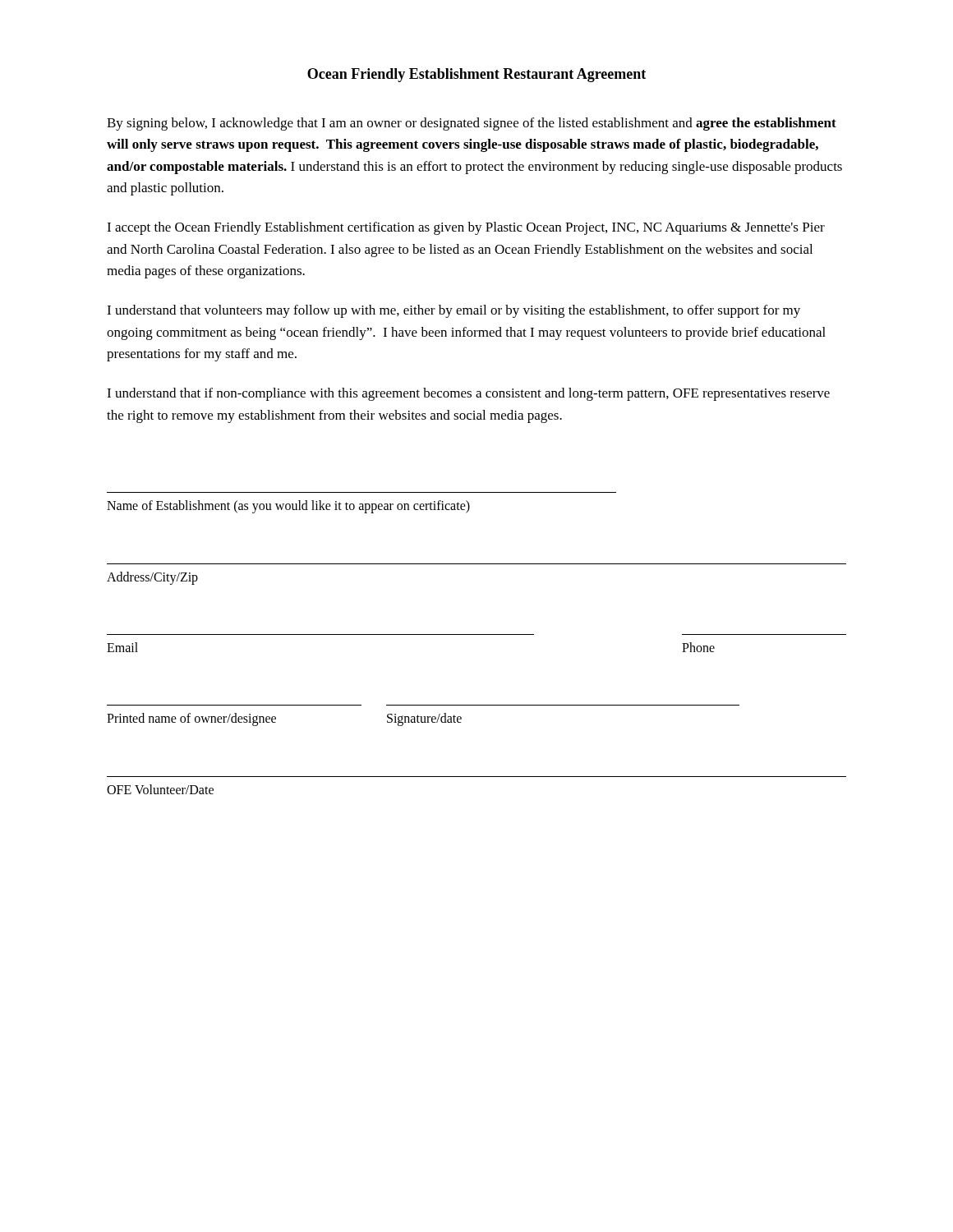Screen dimensions: 1232x953
Task: Find the text block that says "Name of Establishment (as you"
Action: point(476,496)
